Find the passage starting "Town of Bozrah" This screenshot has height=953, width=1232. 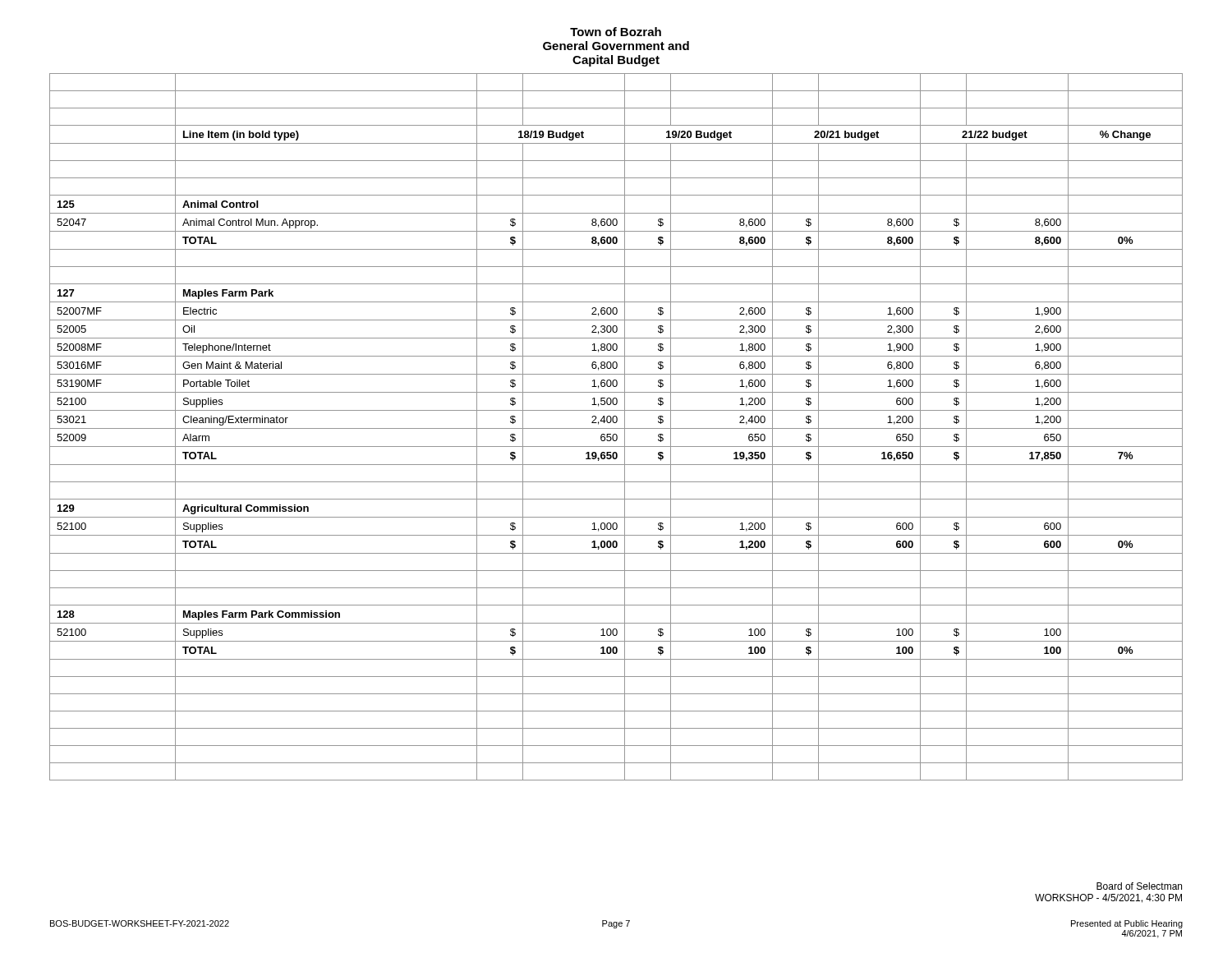(x=616, y=46)
